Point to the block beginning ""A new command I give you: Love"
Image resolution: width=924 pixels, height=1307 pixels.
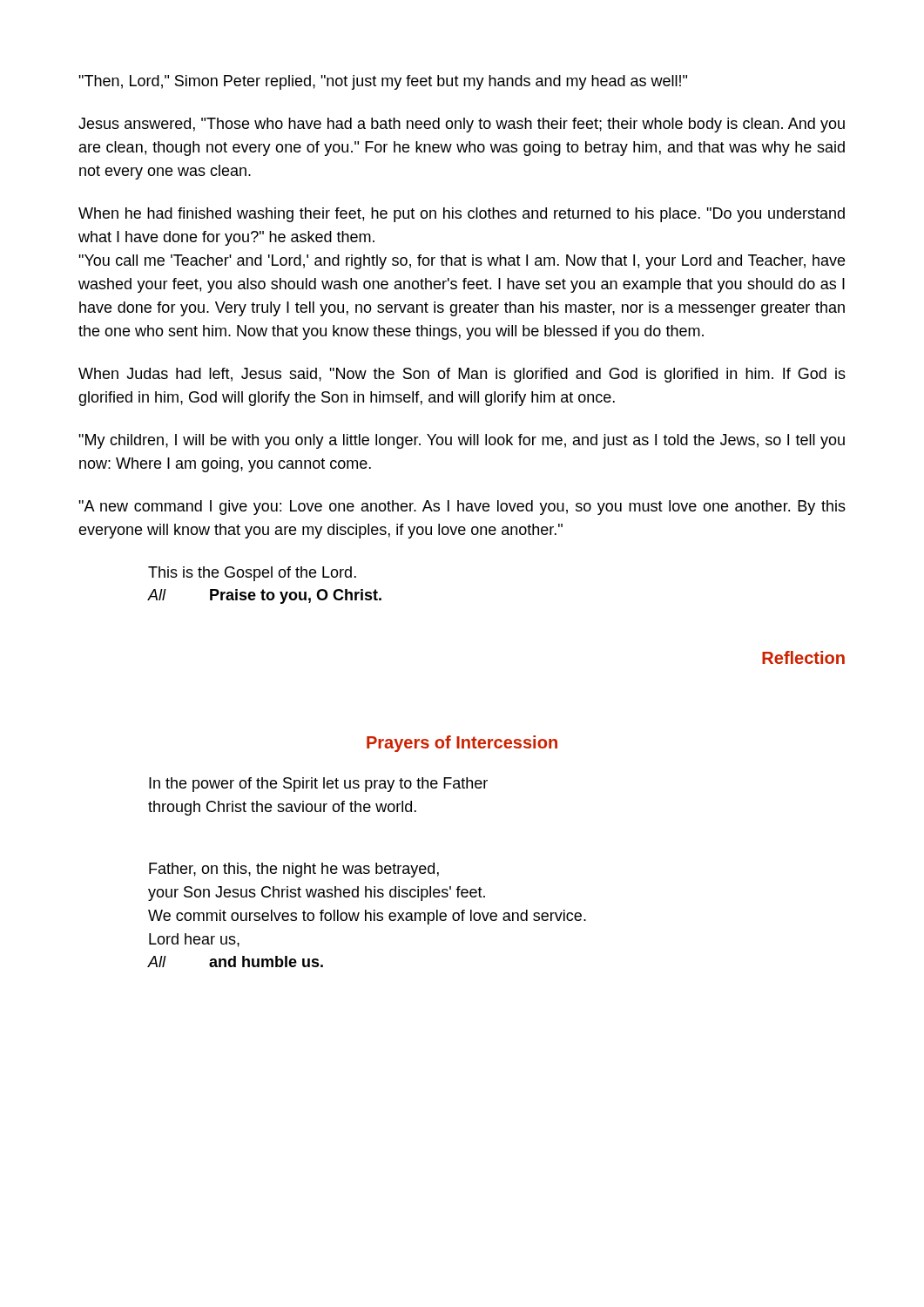pos(462,518)
